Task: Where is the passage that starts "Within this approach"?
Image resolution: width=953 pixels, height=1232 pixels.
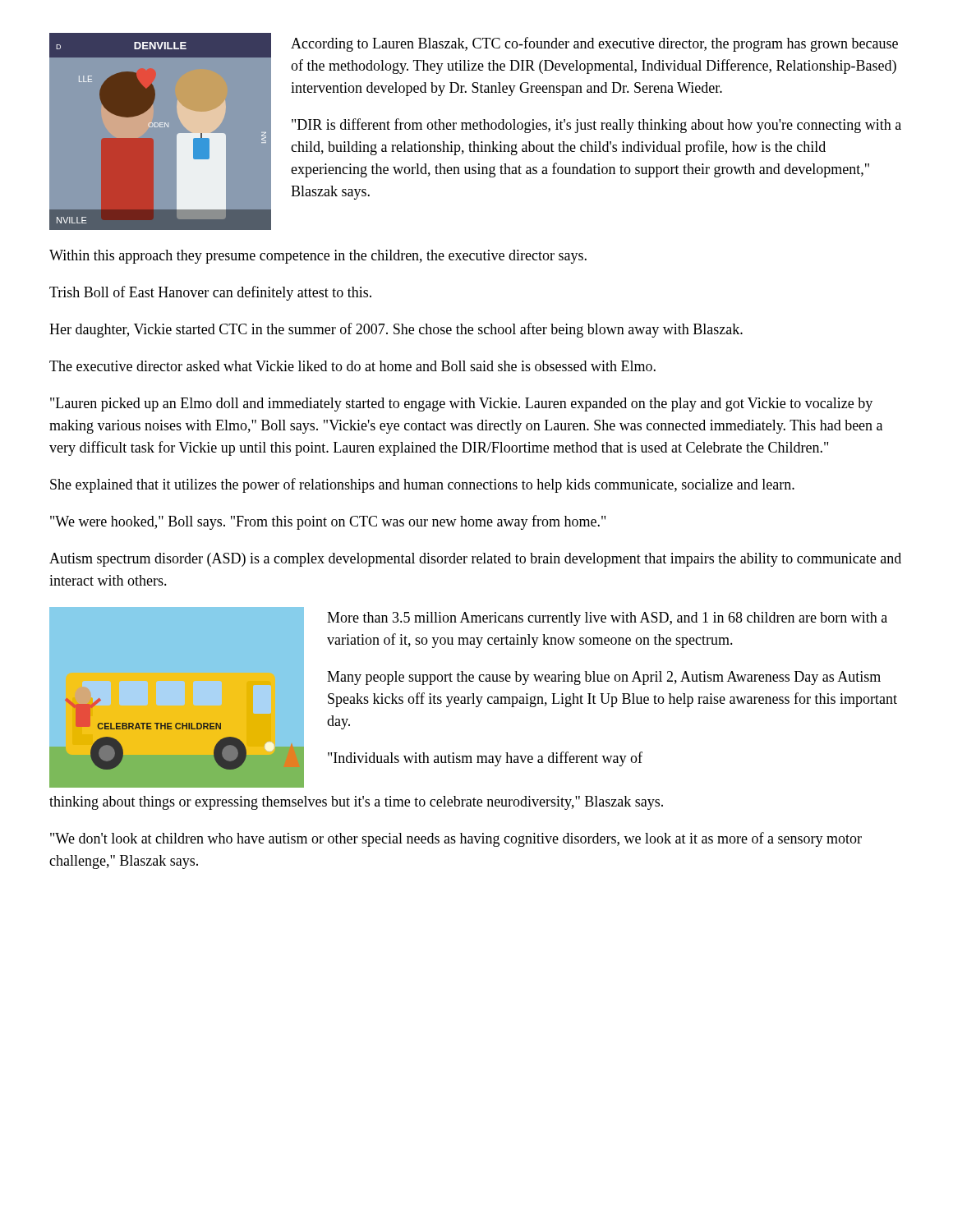Action: [476, 256]
